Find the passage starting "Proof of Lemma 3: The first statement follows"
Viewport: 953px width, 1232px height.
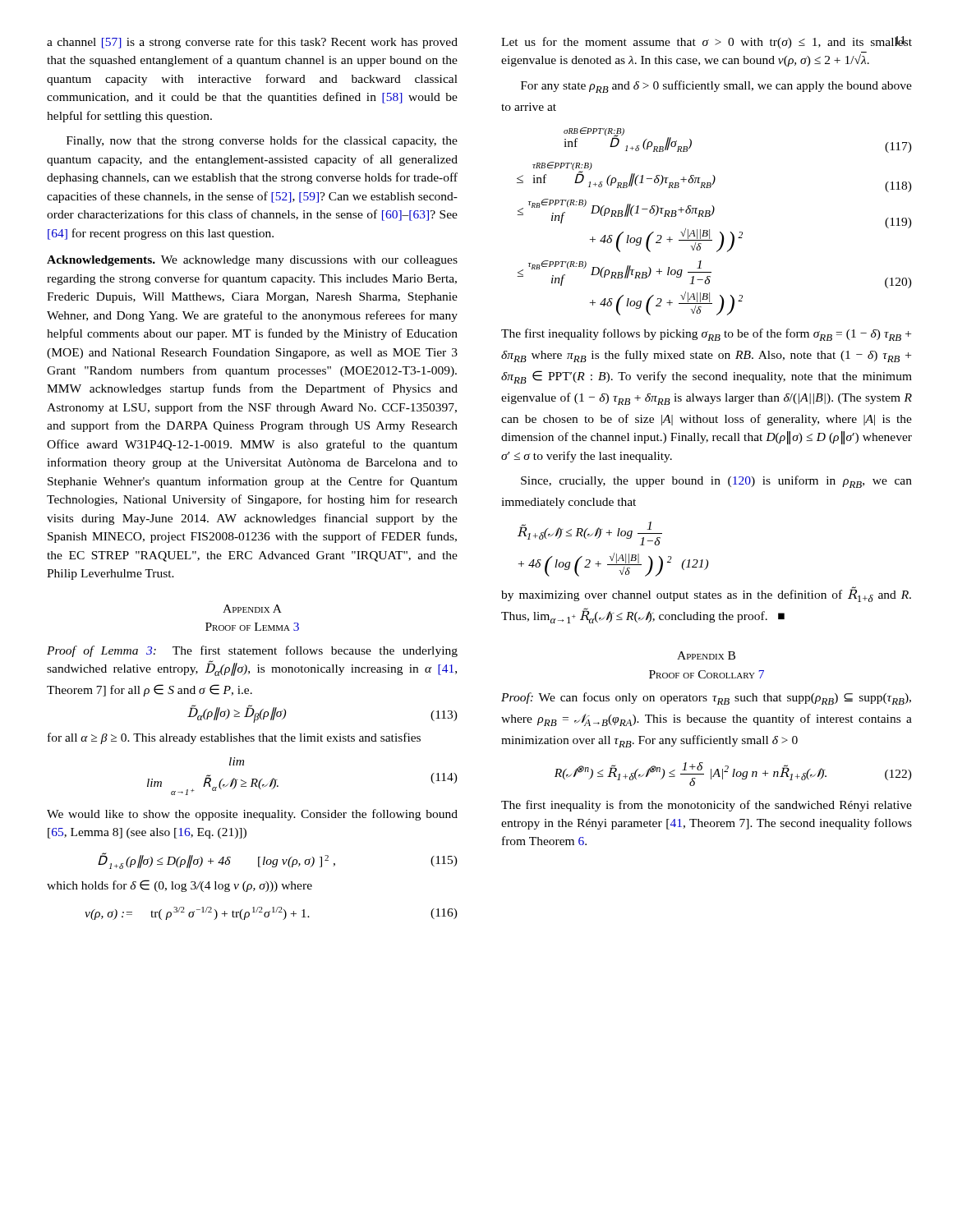(x=252, y=670)
